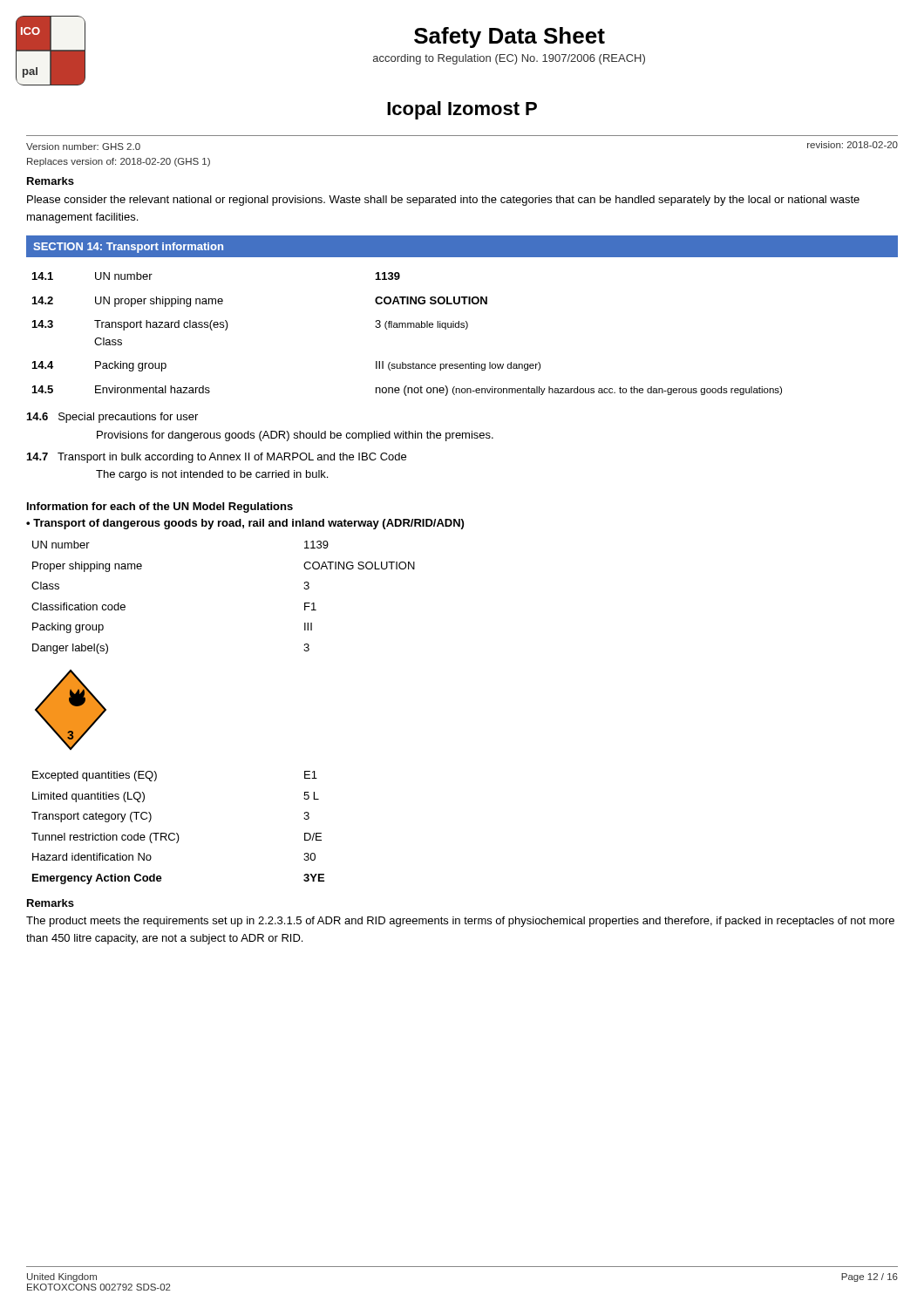Point to the region starting "7 Transport in bulk"
The height and width of the screenshot is (1308, 924).
[216, 456]
